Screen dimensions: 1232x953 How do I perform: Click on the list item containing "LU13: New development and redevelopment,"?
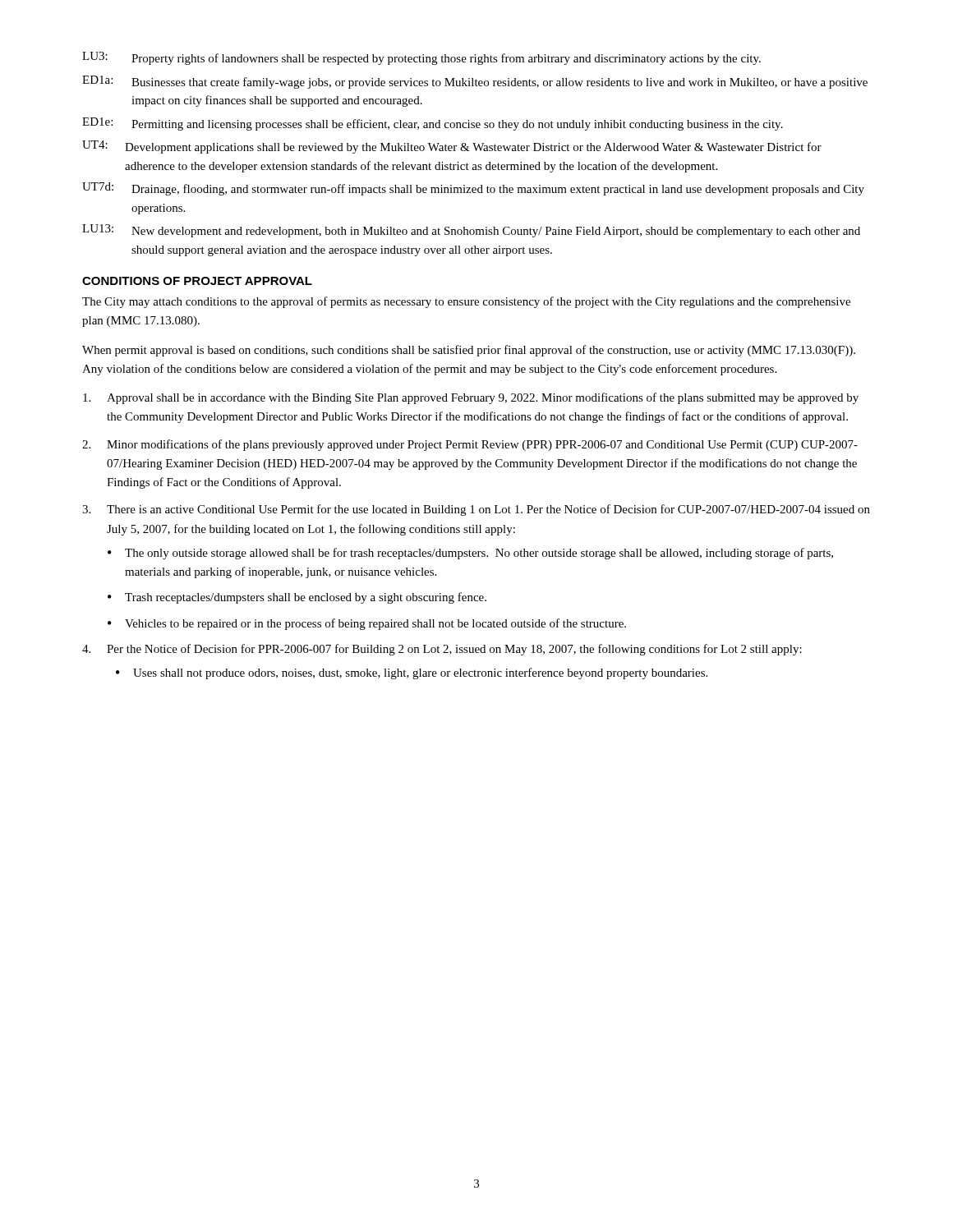tap(476, 240)
